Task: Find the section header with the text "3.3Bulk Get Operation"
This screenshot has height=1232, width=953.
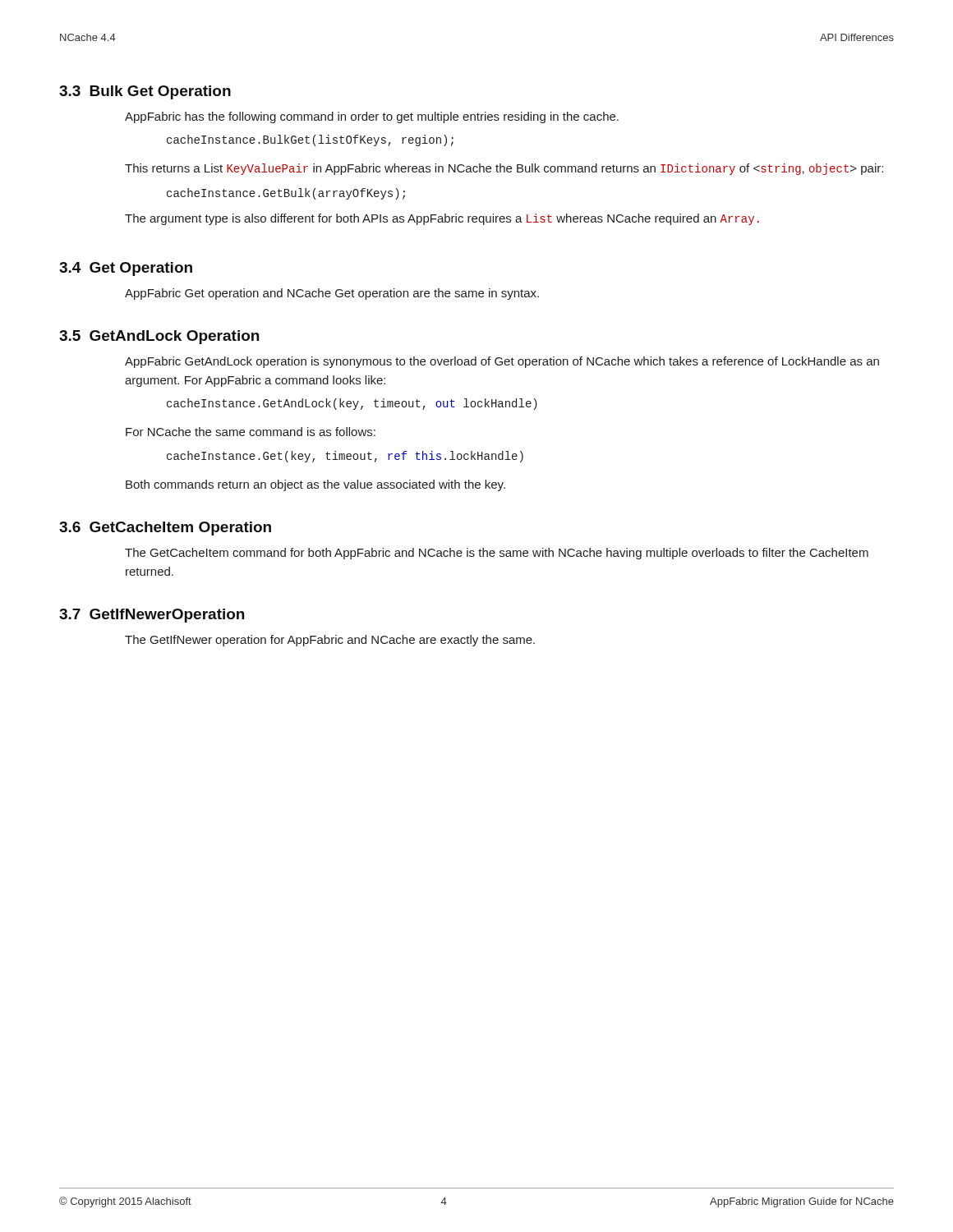Action: pos(145,91)
